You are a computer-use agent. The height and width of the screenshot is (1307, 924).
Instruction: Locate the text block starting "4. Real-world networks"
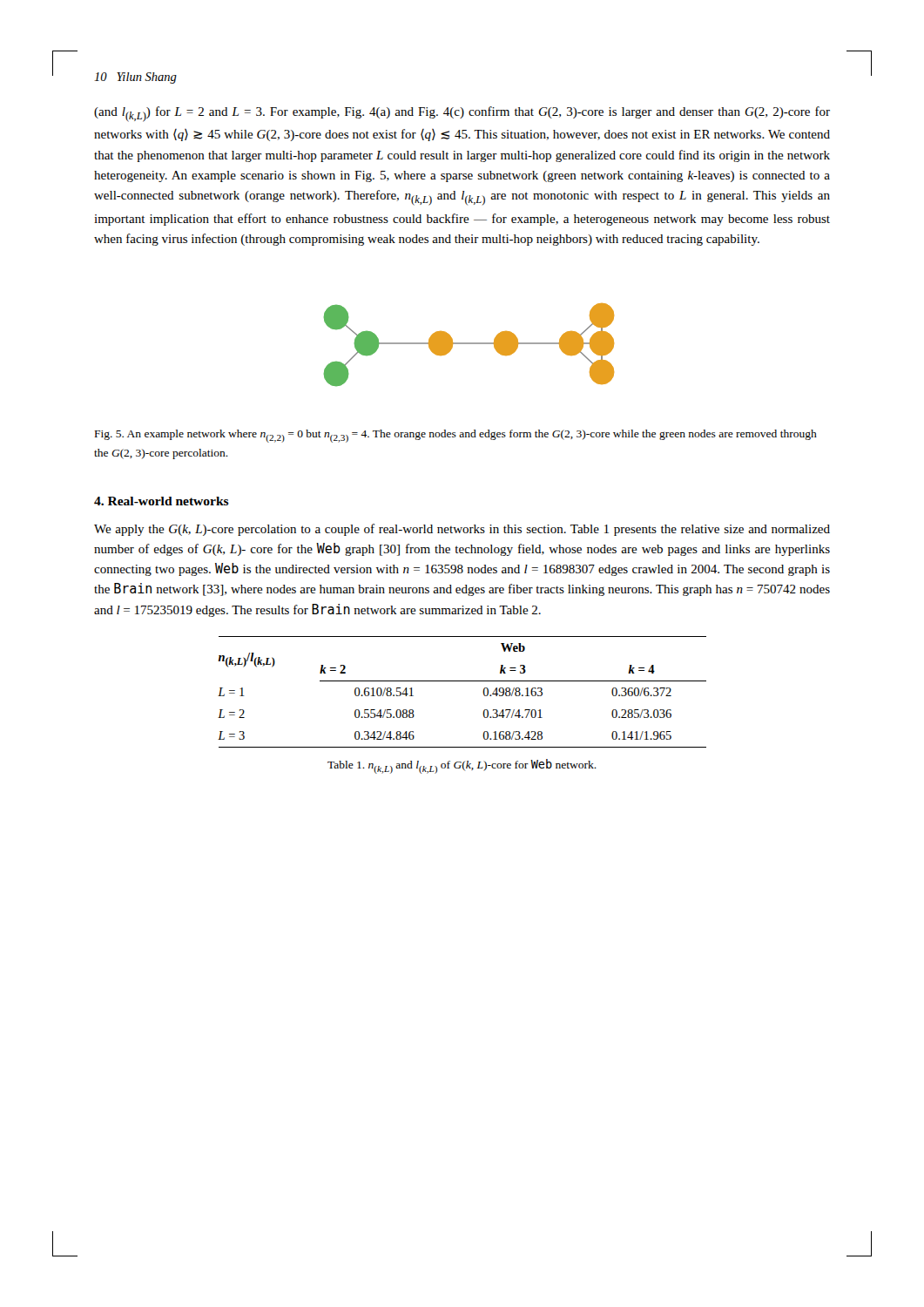161,500
